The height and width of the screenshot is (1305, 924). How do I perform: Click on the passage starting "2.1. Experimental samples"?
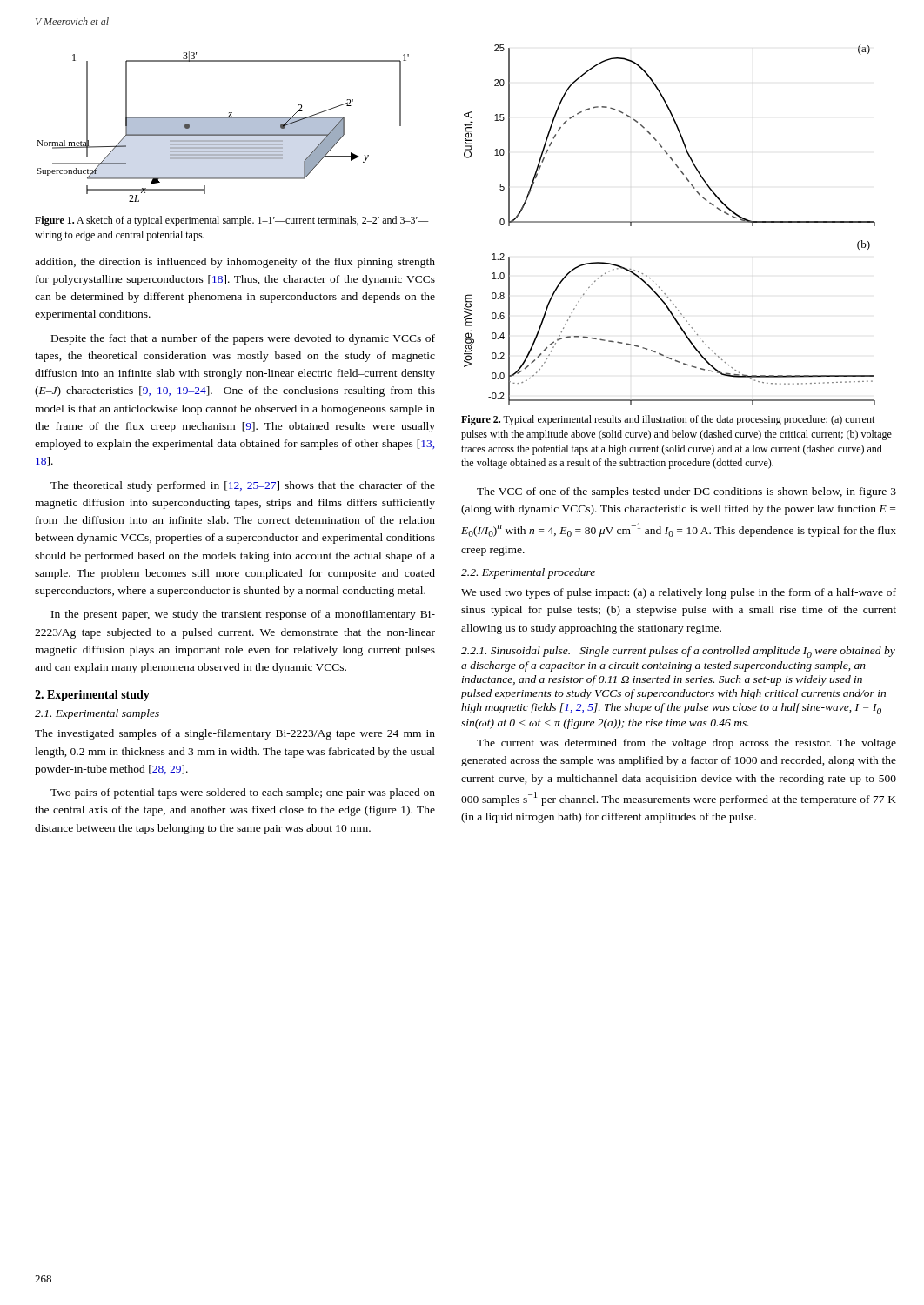tap(97, 713)
